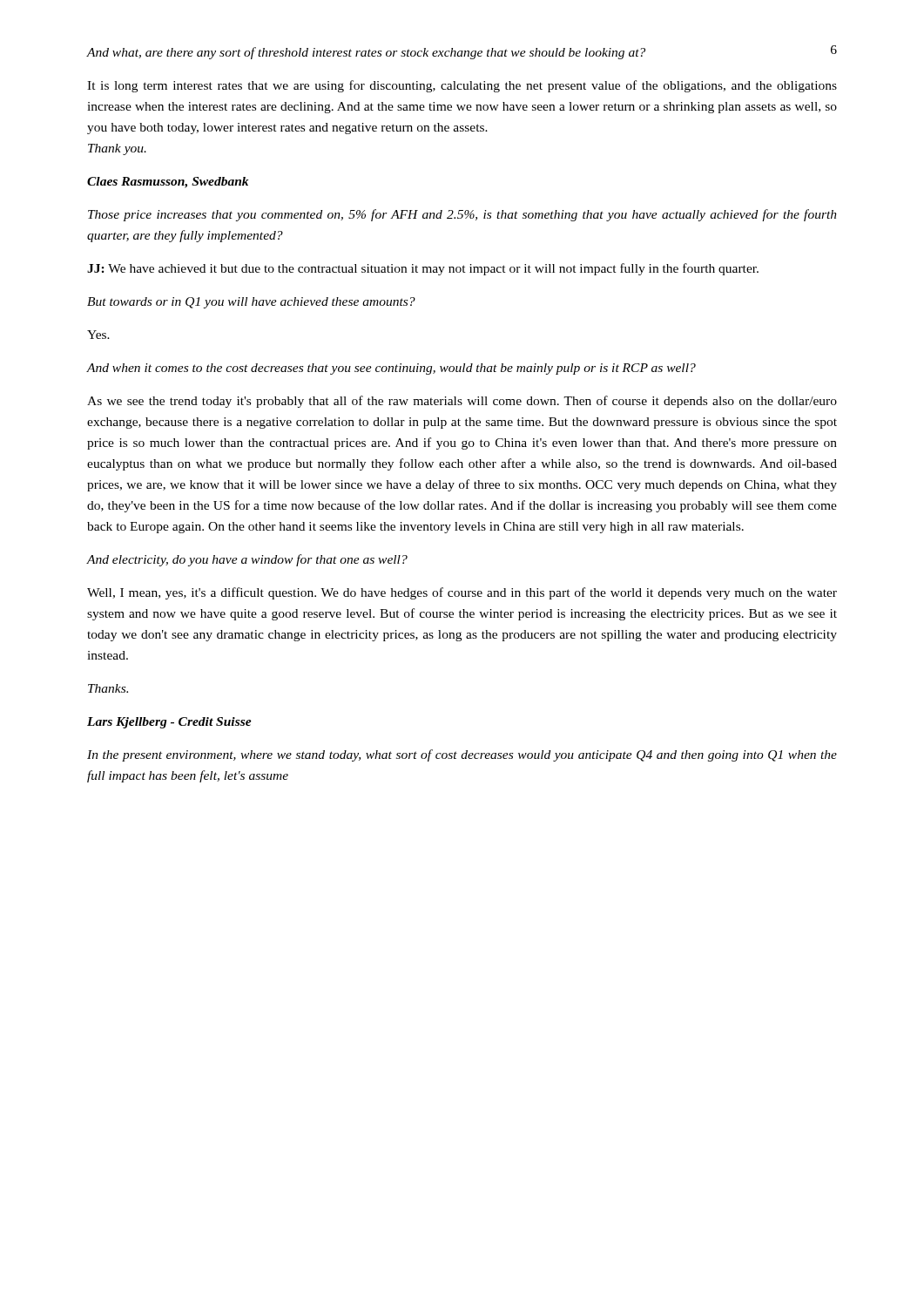
Task: Select the text block that says "But towards or in Q1 you will have"
Action: pos(251,301)
